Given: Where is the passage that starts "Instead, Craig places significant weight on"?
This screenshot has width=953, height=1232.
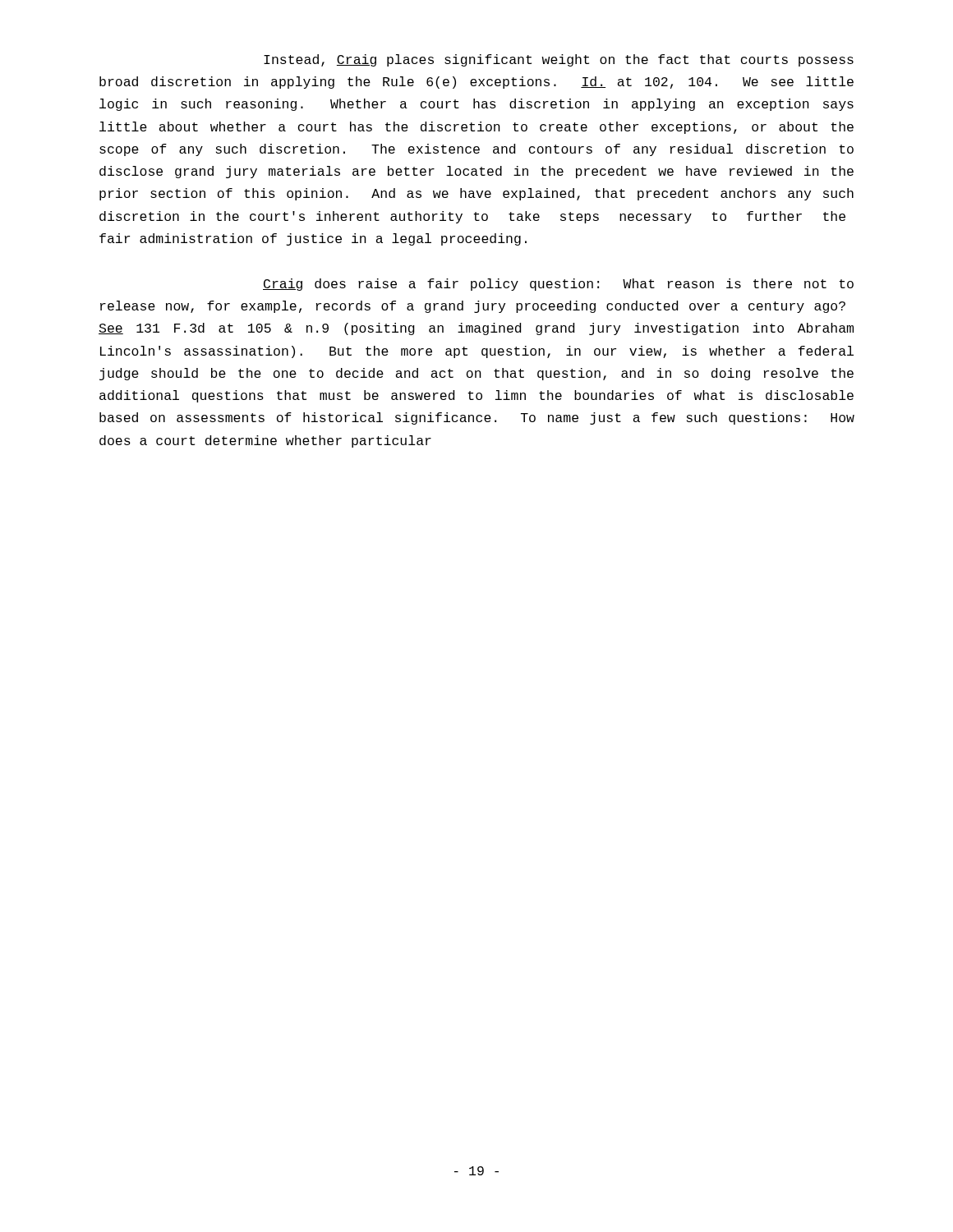Looking at the screenshot, I should (x=476, y=150).
